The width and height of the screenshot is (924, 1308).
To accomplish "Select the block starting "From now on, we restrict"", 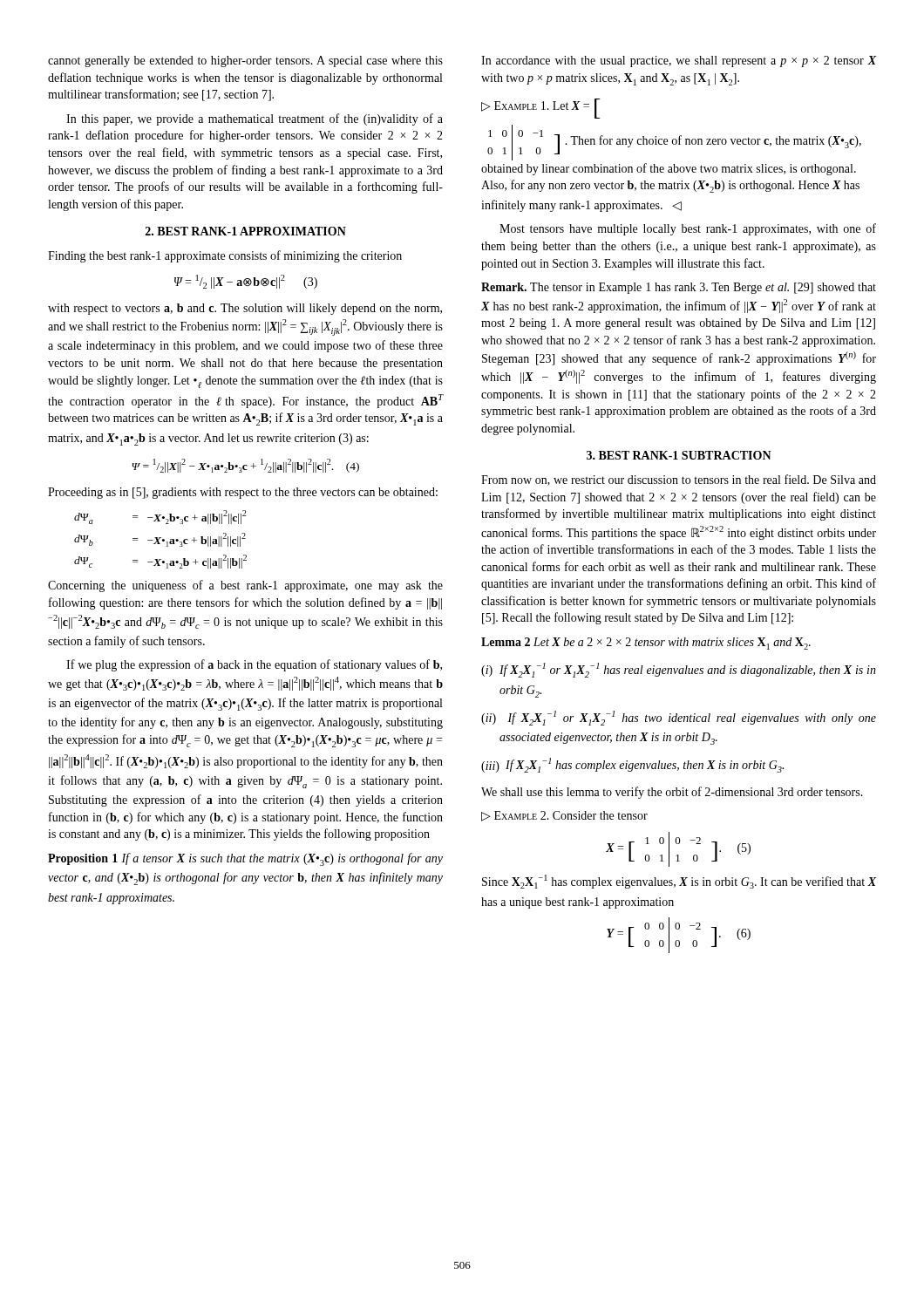I will point(679,549).
